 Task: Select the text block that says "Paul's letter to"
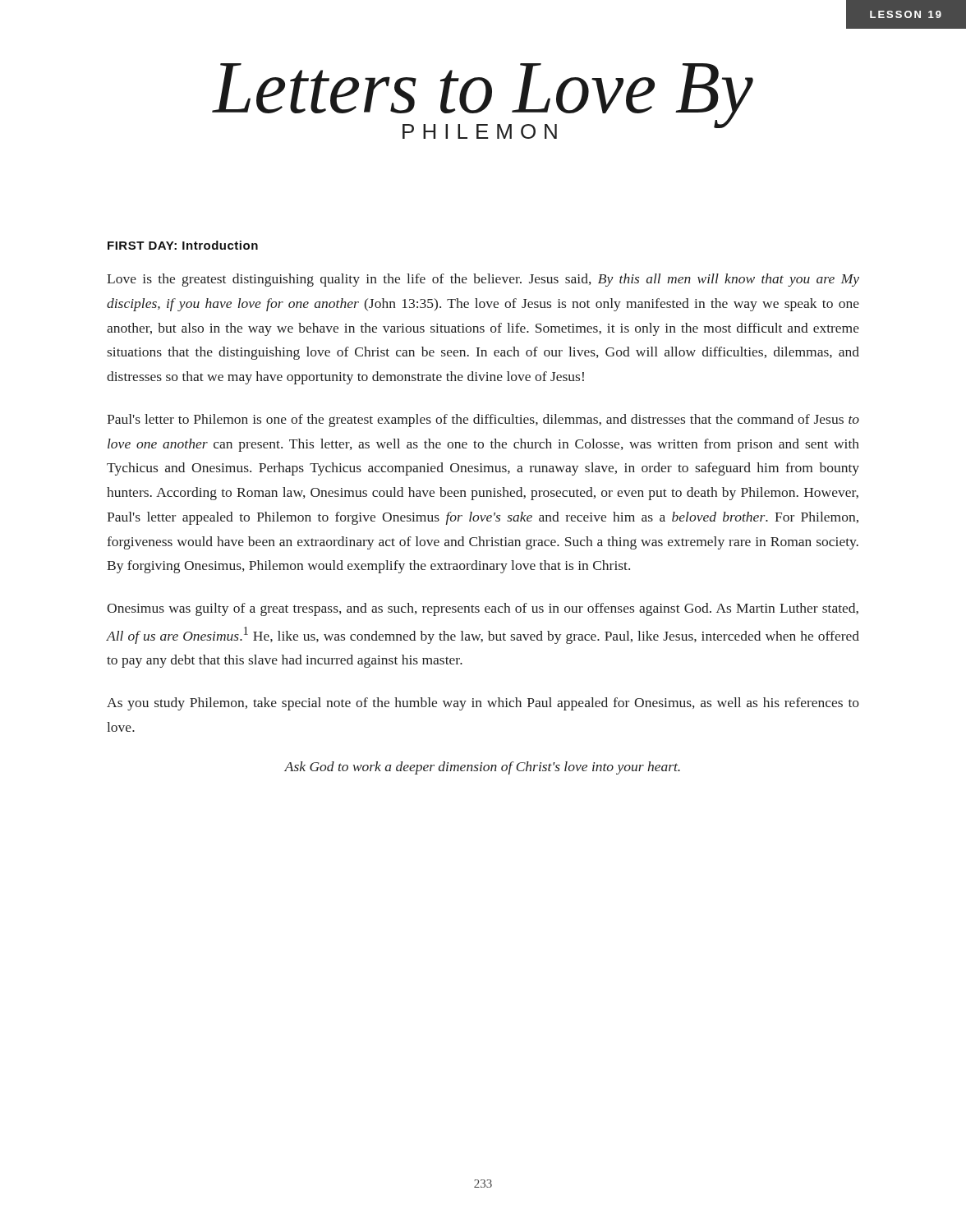click(483, 492)
